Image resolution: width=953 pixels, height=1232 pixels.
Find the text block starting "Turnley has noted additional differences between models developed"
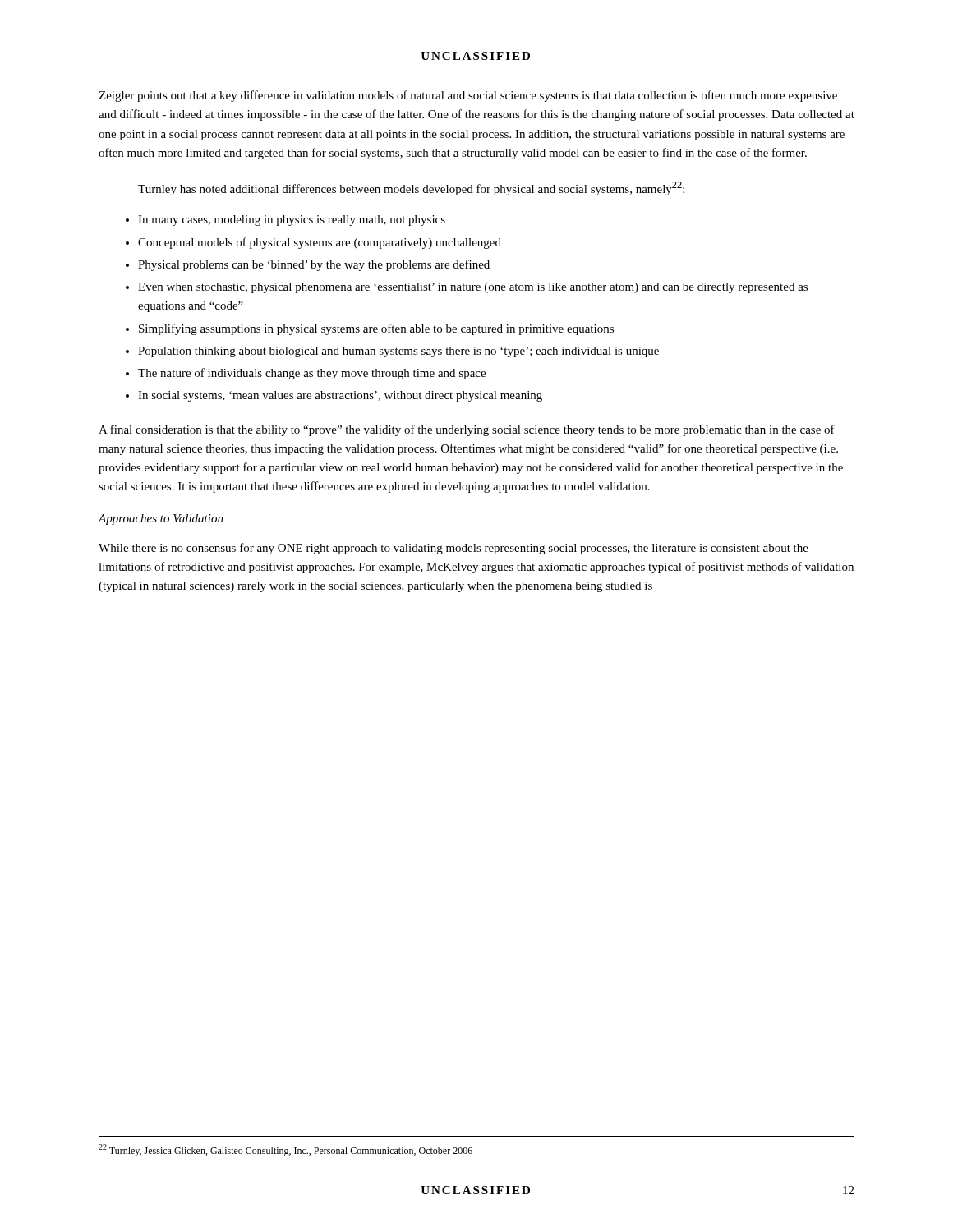(412, 187)
